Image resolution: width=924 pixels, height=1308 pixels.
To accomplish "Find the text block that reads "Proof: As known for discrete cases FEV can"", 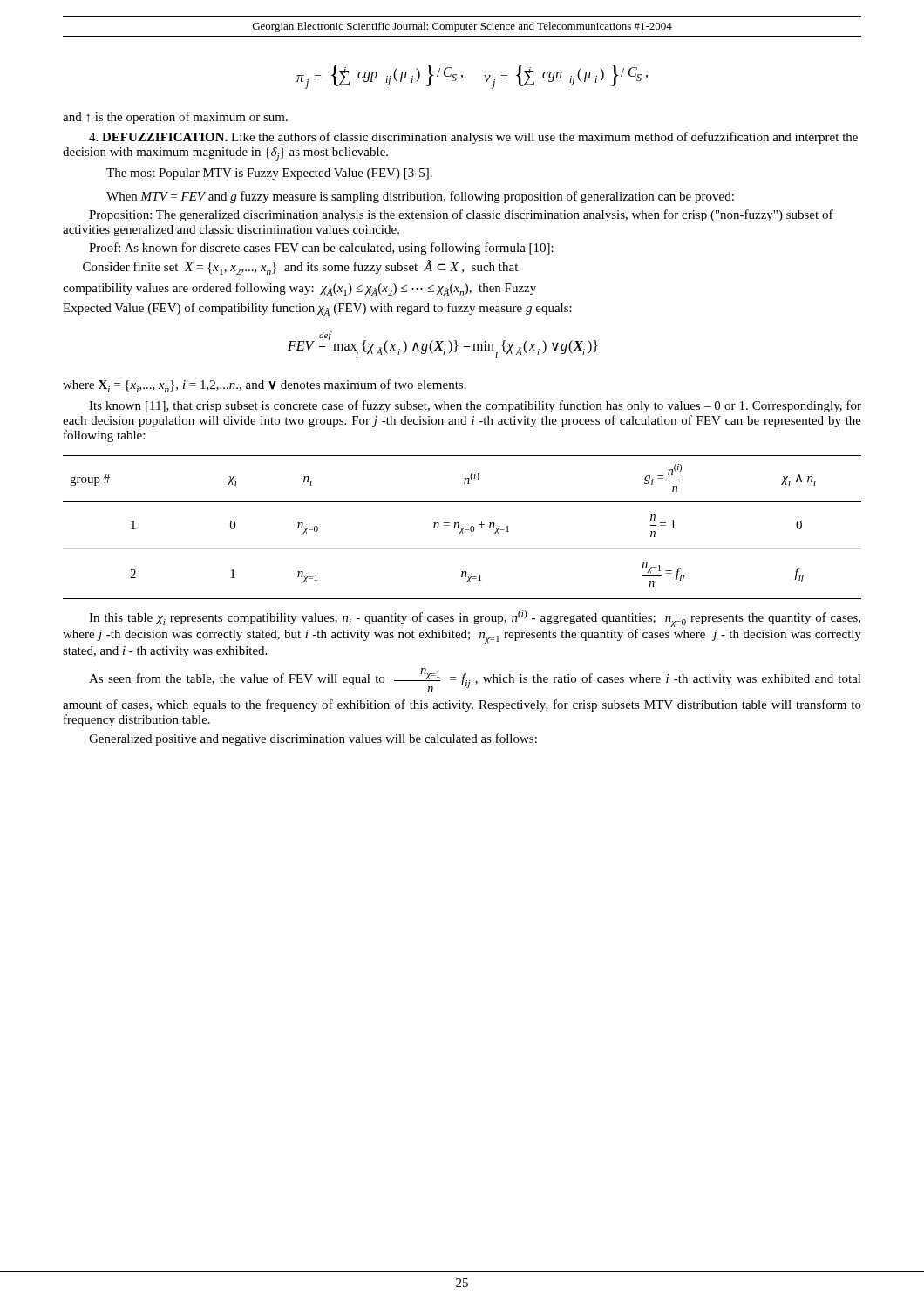I will (x=322, y=248).
